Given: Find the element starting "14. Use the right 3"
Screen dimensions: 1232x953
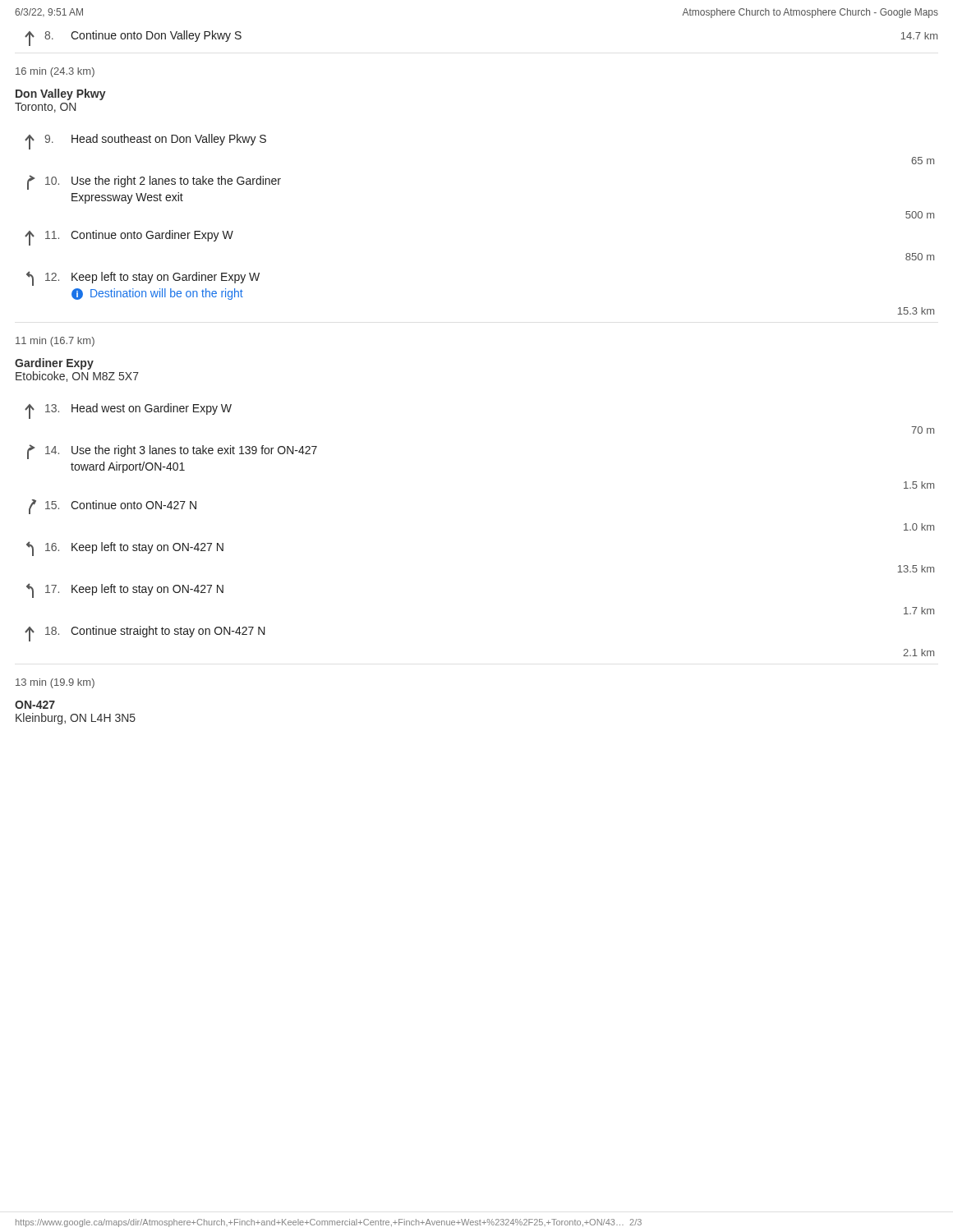Looking at the screenshot, I should coord(172,452).
